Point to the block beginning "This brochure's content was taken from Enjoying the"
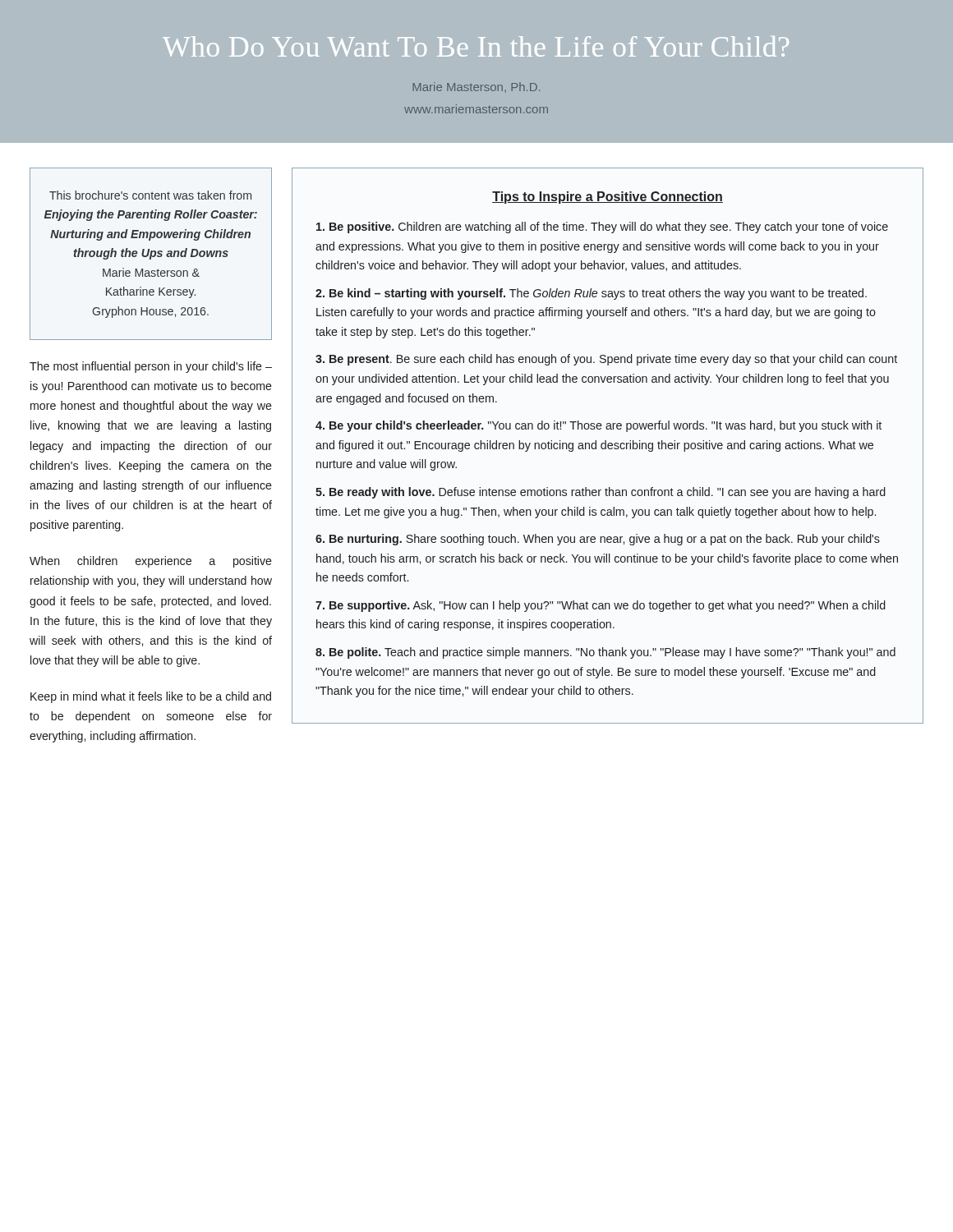Viewport: 953px width, 1232px height. click(151, 253)
